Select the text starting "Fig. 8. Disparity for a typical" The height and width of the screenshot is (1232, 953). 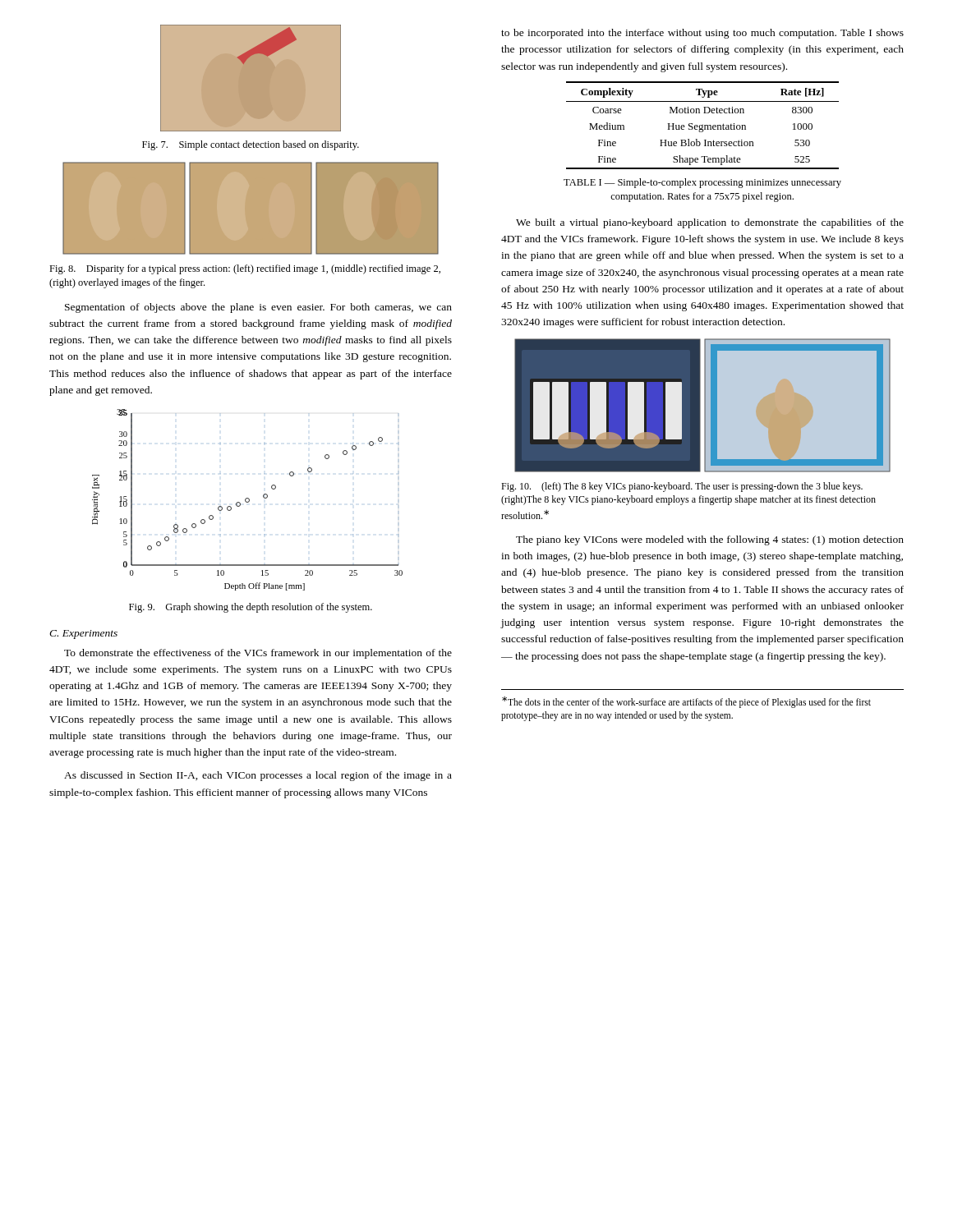click(245, 275)
